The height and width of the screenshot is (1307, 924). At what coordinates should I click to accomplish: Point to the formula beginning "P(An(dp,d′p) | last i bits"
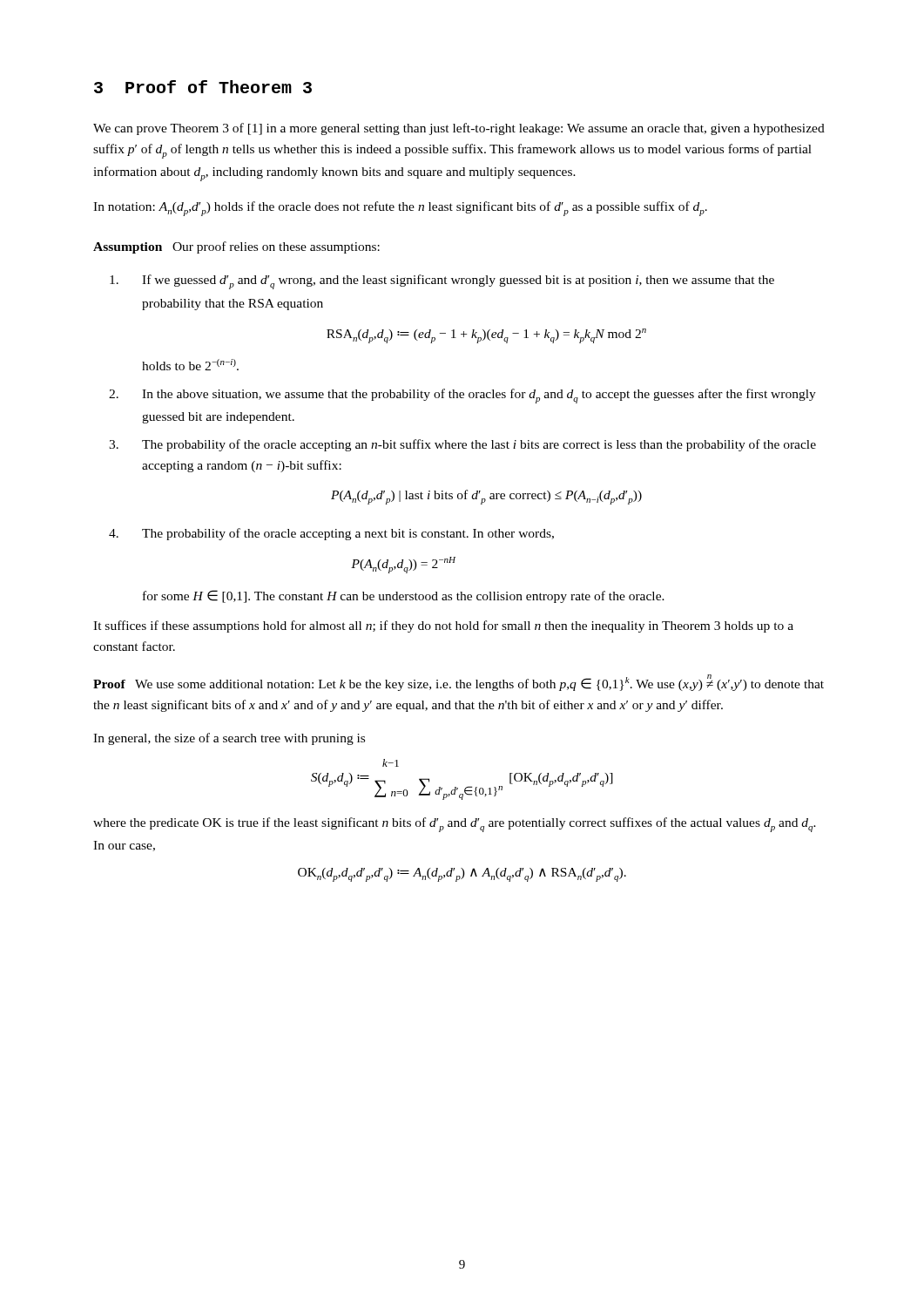tap(486, 496)
